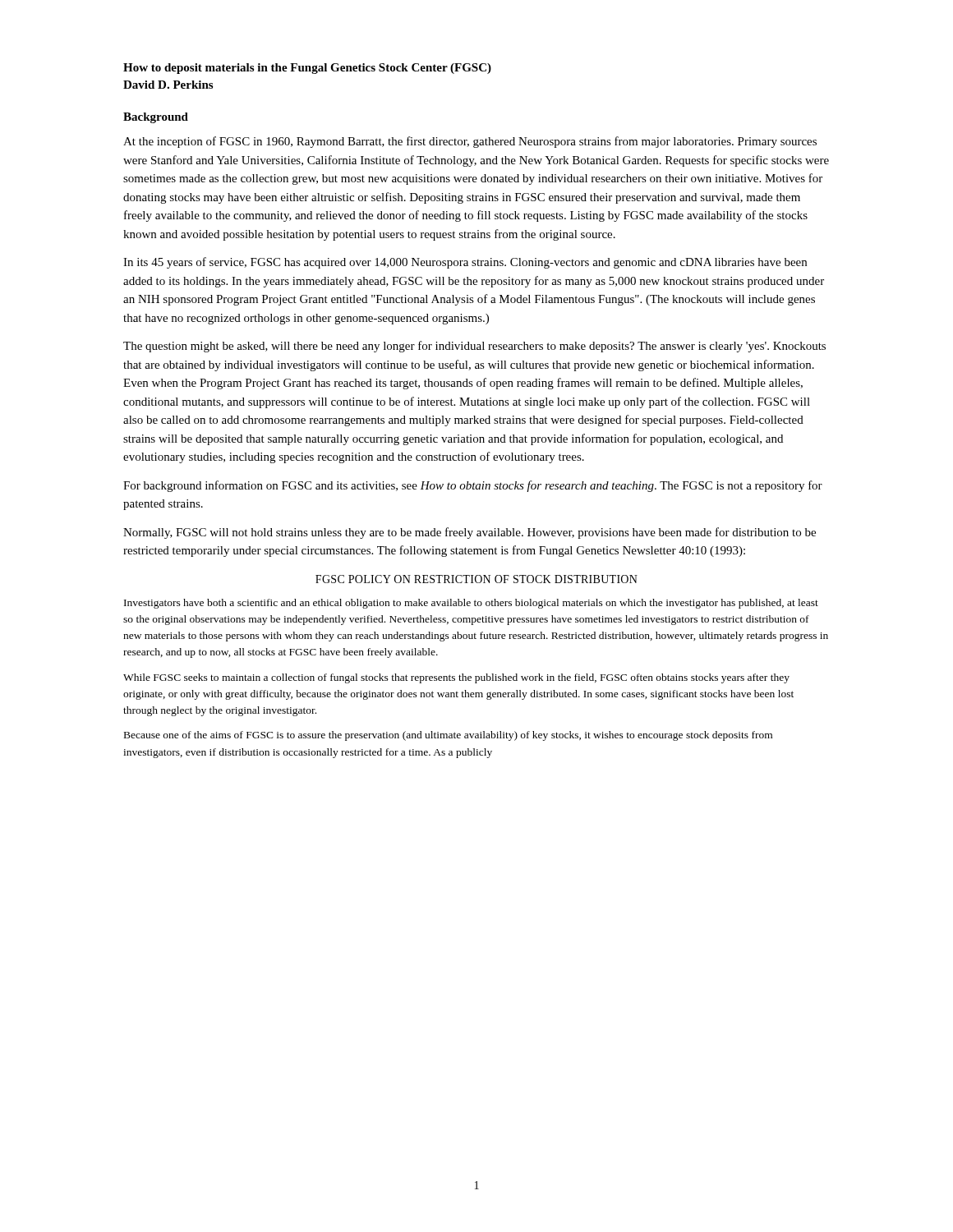
Task: Locate the text block containing "In its 45"
Action: coord(474,290)
